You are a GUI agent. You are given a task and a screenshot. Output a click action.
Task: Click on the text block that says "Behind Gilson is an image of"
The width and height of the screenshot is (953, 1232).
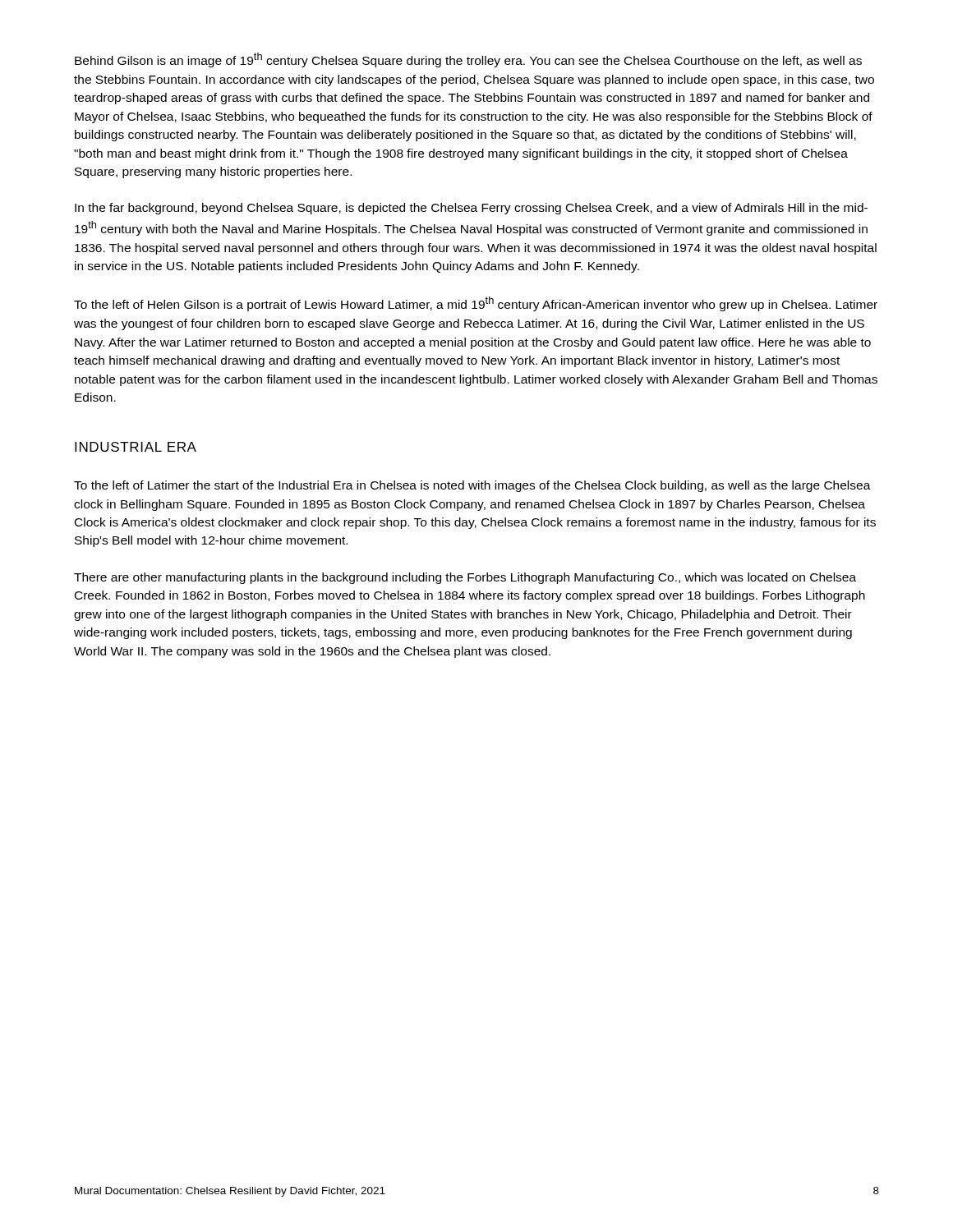coord(474,114)
